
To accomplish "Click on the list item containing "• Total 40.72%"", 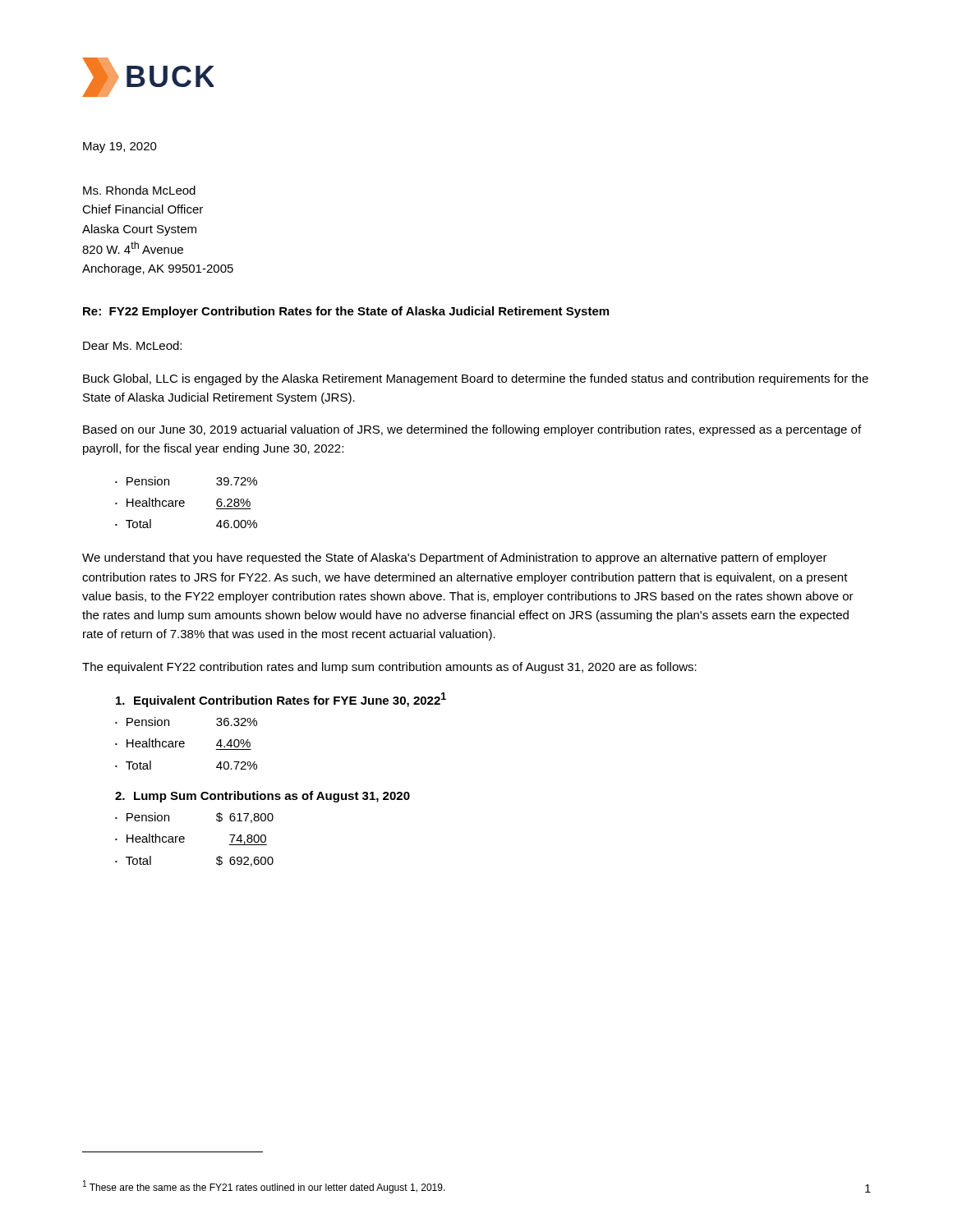I will [x=133, y=765].
